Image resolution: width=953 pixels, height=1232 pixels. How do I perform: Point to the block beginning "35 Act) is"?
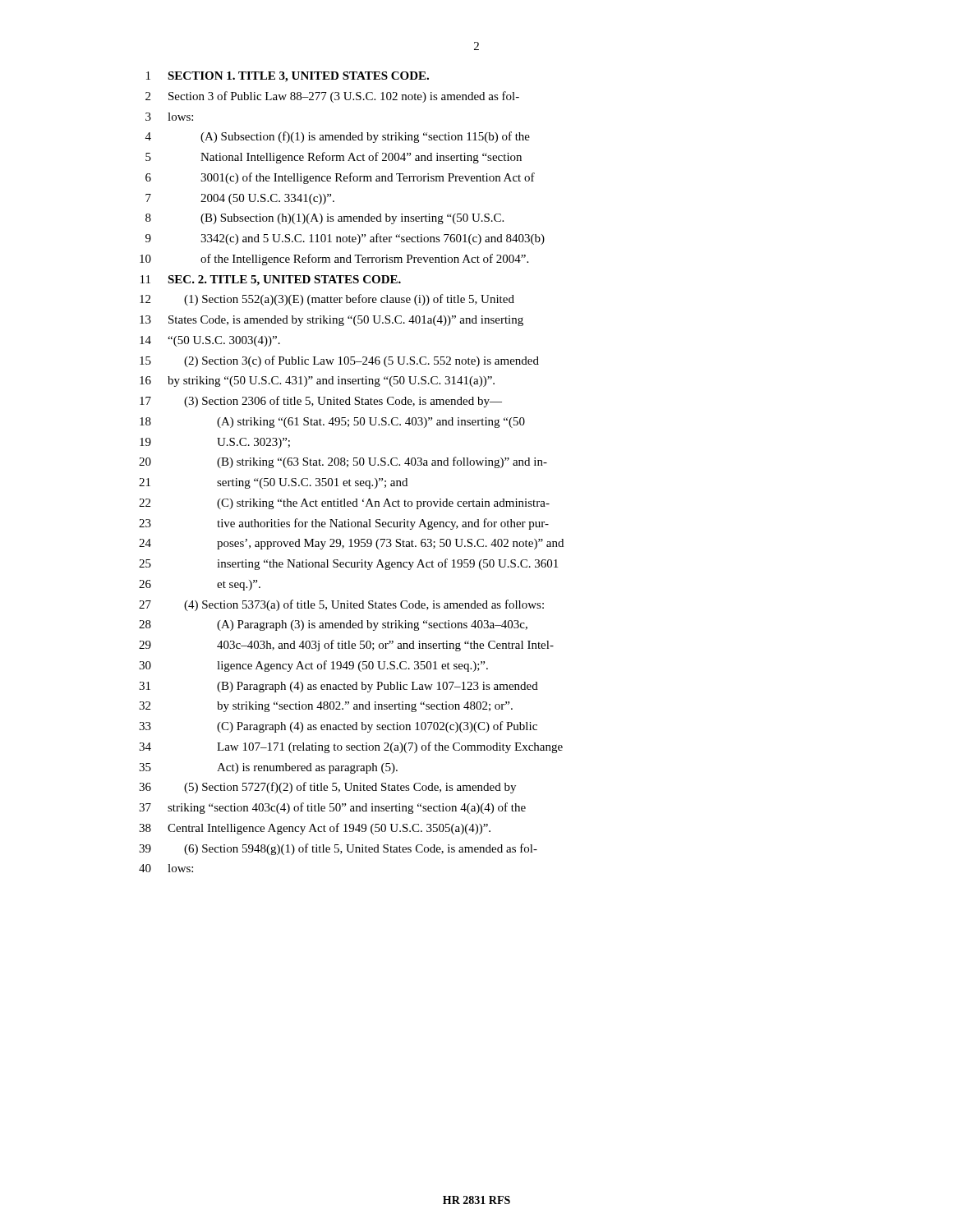(260, 767)
